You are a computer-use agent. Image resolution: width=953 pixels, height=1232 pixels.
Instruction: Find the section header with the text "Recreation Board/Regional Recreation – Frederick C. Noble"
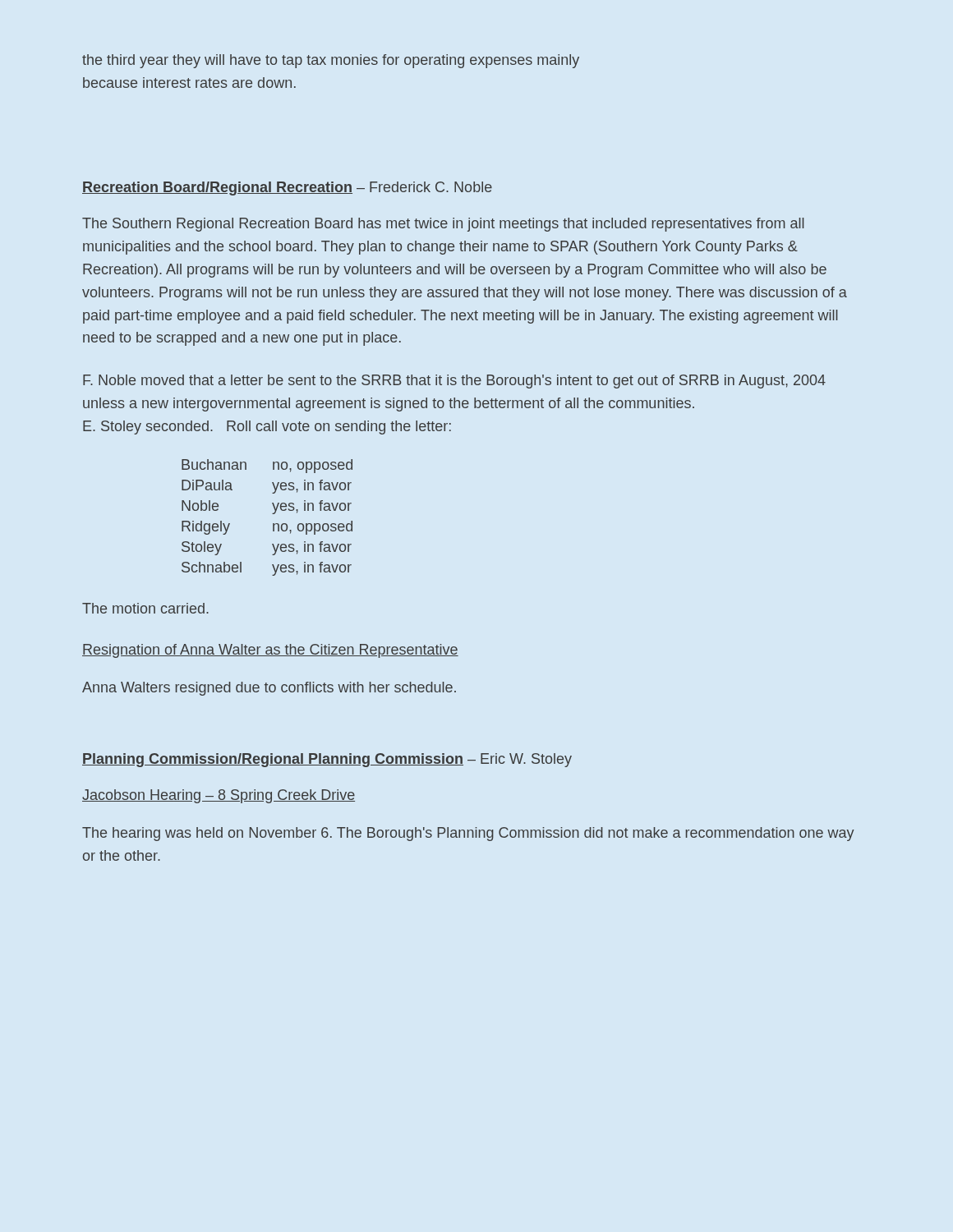[287, 187]
